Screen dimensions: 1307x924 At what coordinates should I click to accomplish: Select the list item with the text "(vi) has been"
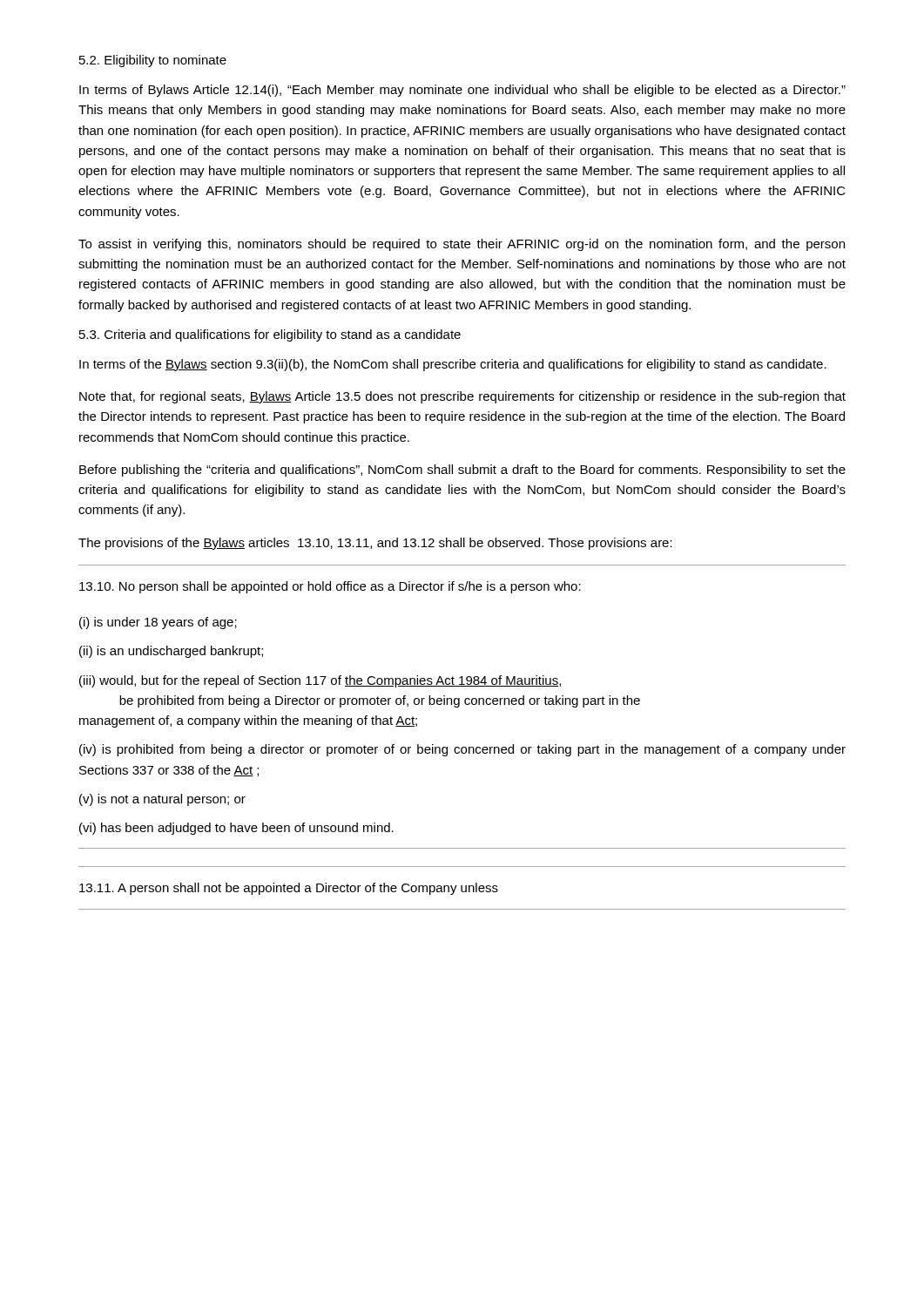pos(236,827)
